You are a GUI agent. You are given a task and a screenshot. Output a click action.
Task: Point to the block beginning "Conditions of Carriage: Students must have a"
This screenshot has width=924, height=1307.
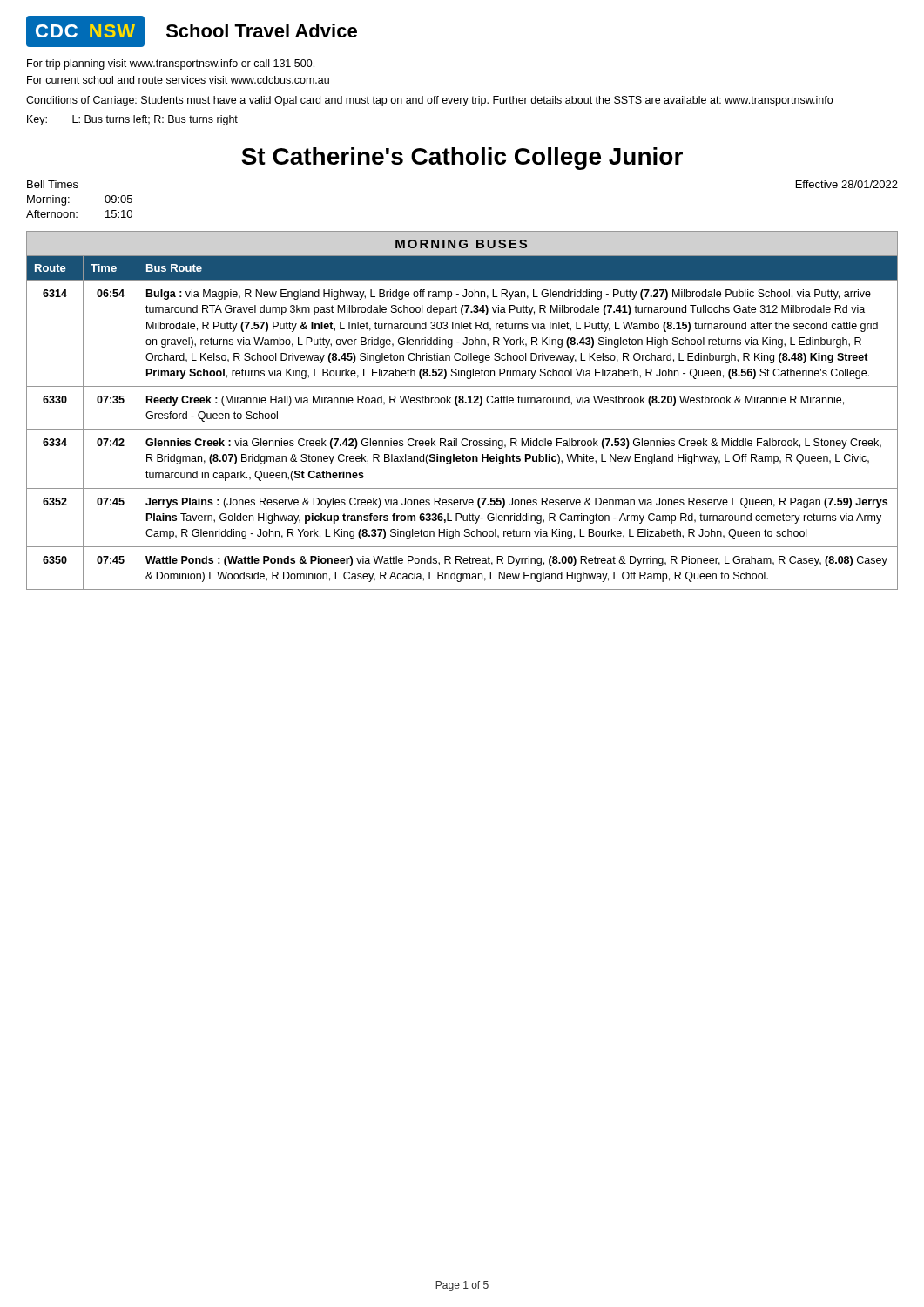click(x=430, y=100)
